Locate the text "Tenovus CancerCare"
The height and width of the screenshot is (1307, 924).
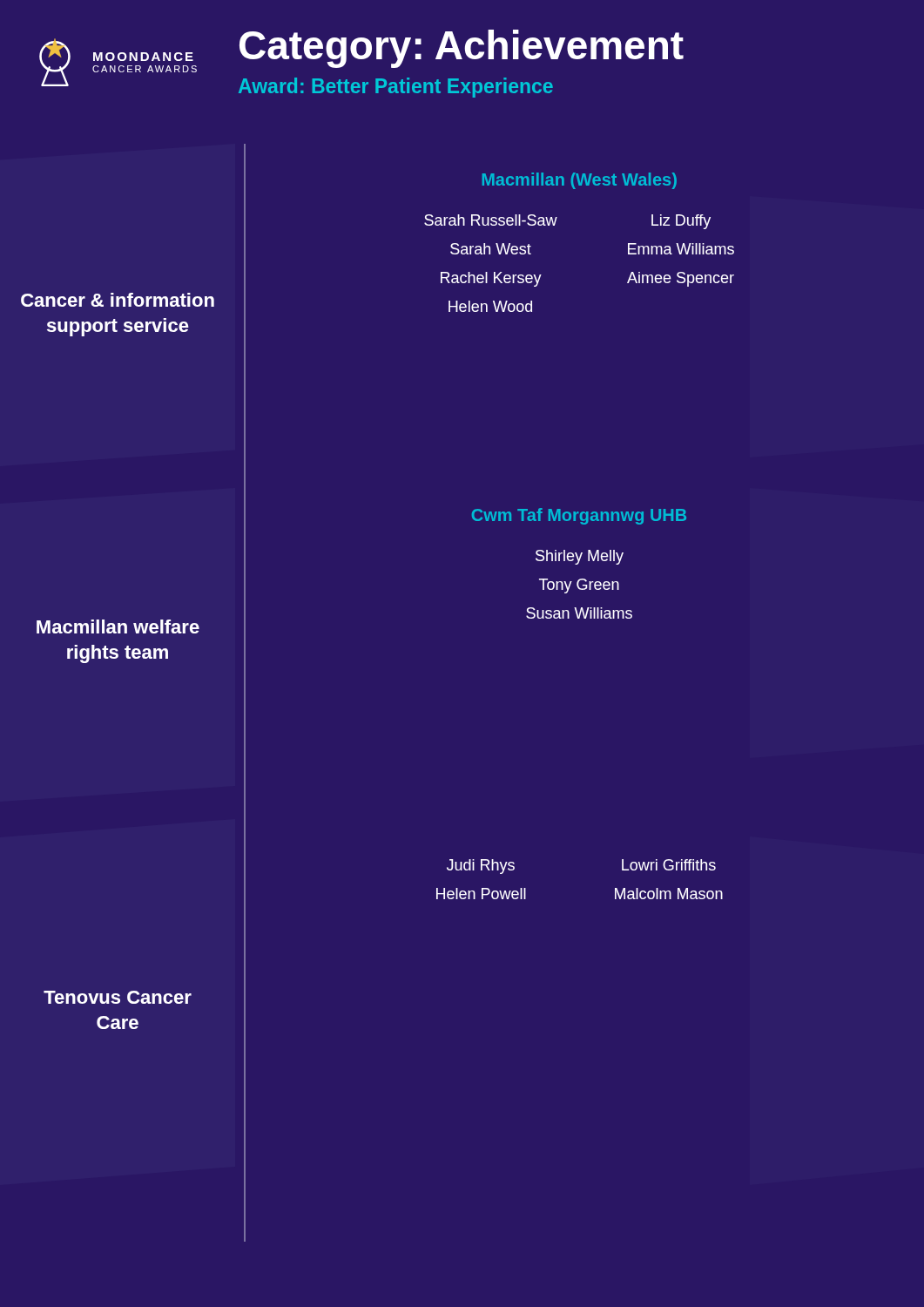coord(118,1011)
